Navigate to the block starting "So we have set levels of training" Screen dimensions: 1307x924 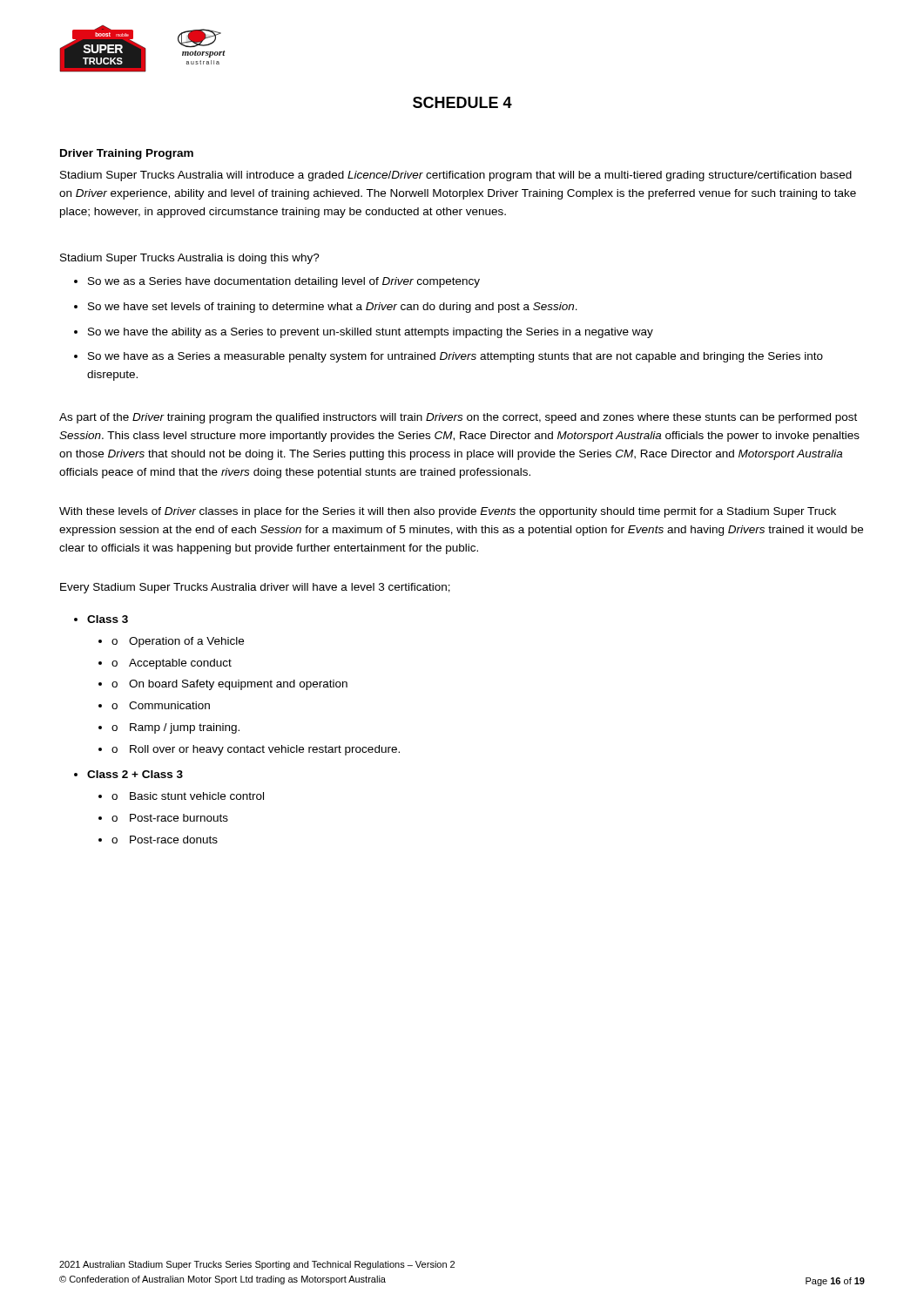coord(333,306)
